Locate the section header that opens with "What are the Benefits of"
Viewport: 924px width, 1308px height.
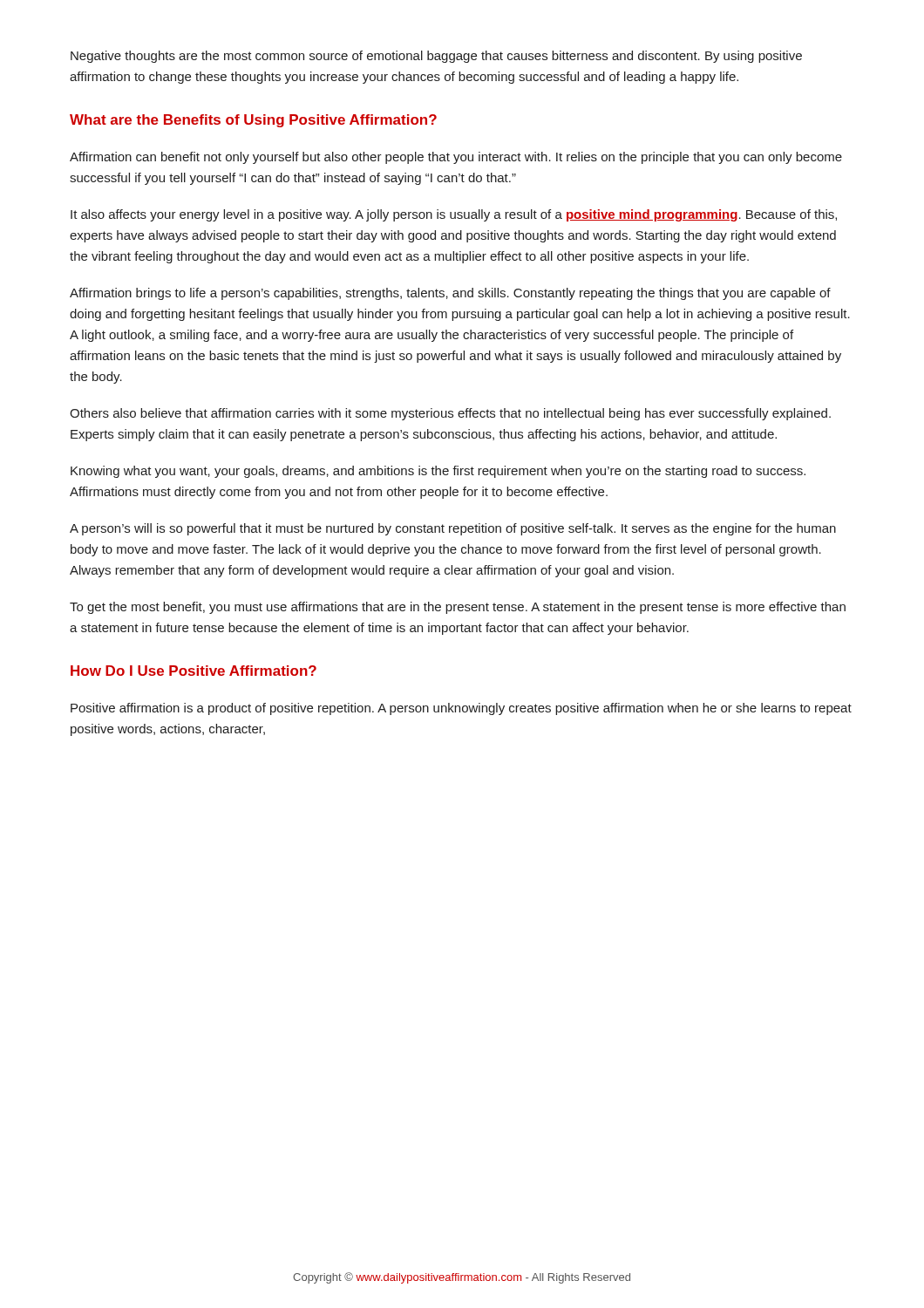(253, 121)
